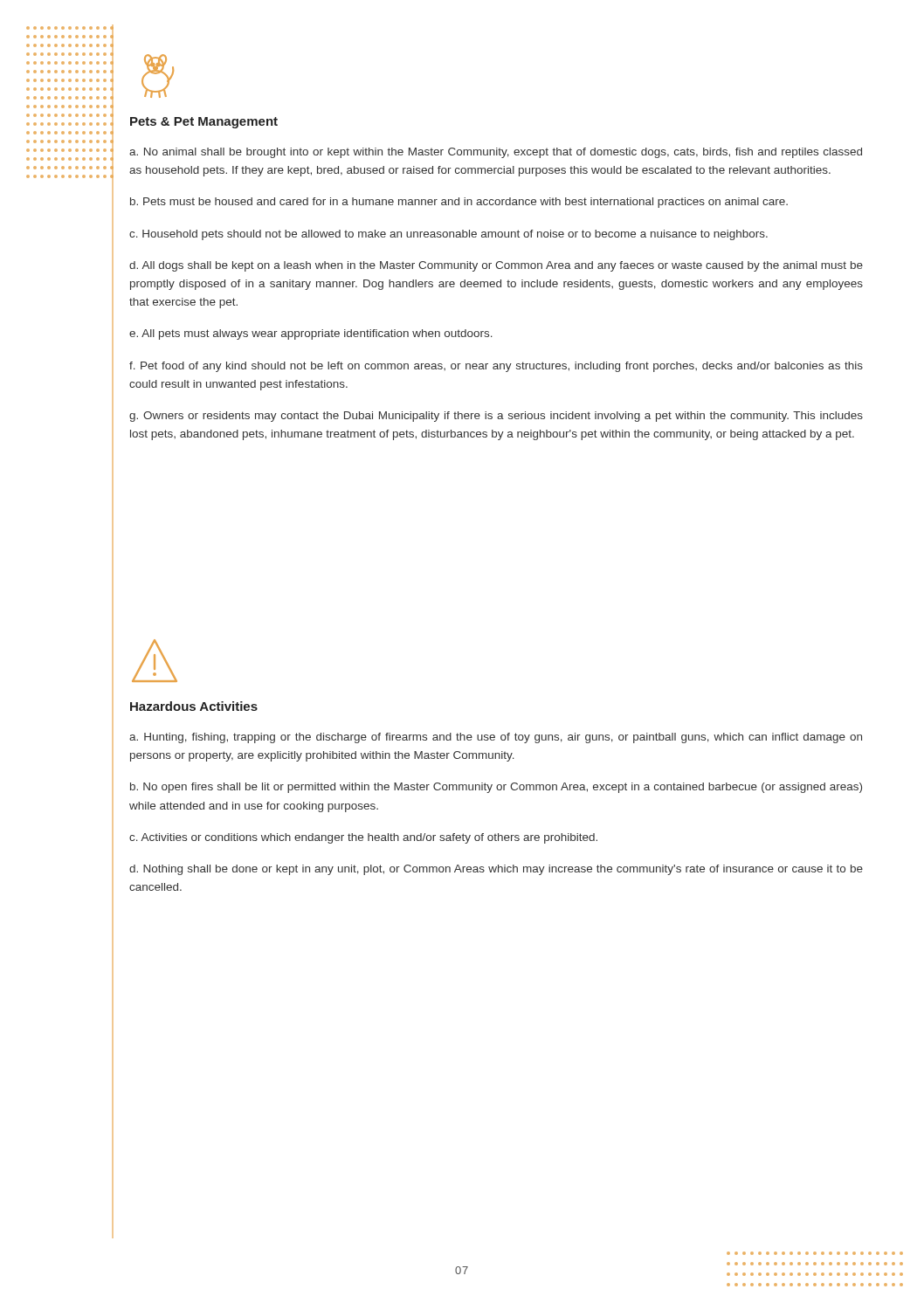Select the block starting "a. Hunting, fishing, trapping or"
Image resolution: width=924 pixels, height=1310 pixels.
(x=496, y=746)
